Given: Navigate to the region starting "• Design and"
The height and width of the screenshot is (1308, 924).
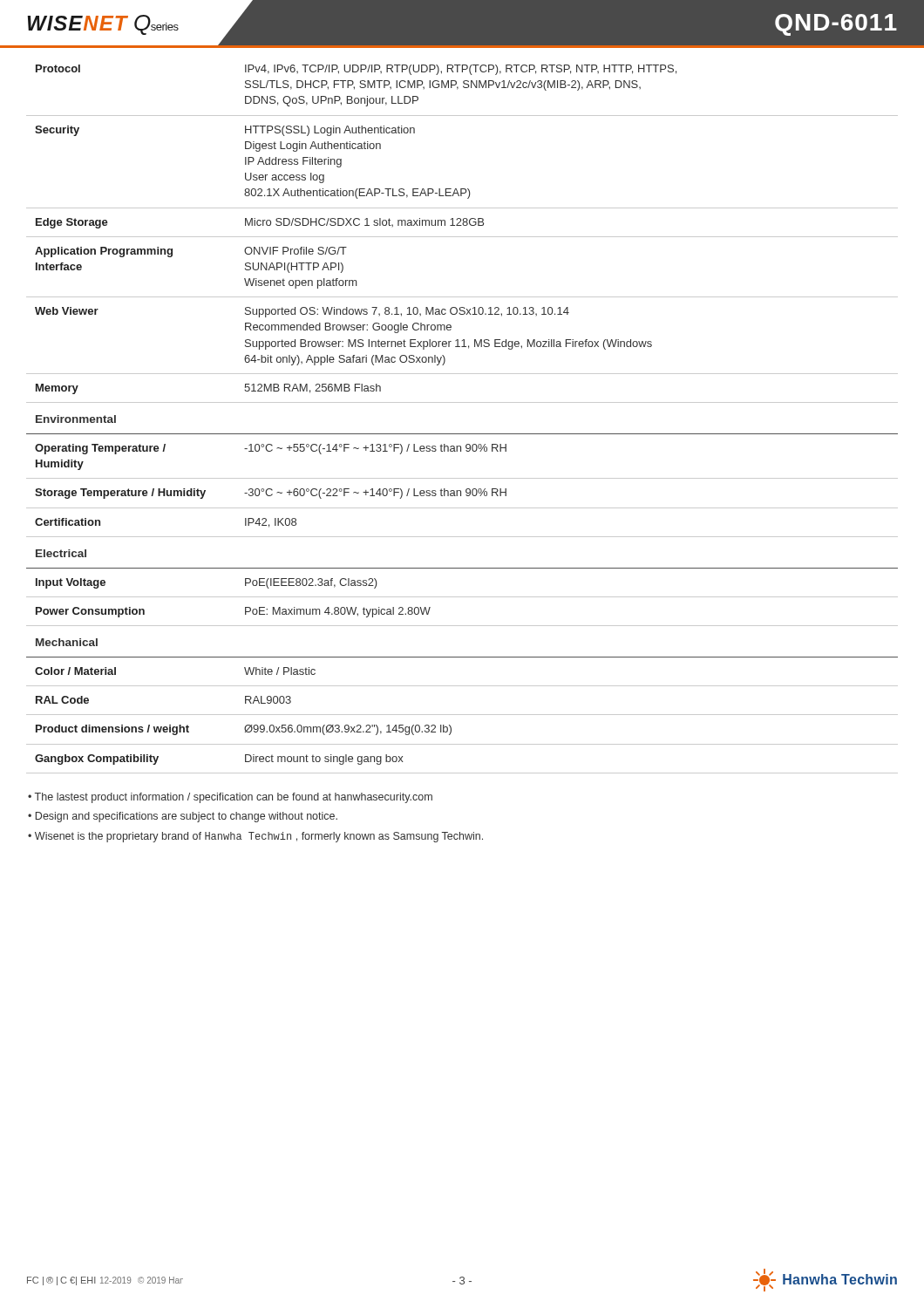Looking at the screenshot, I should pyautogui.click(x=183, y=817).
